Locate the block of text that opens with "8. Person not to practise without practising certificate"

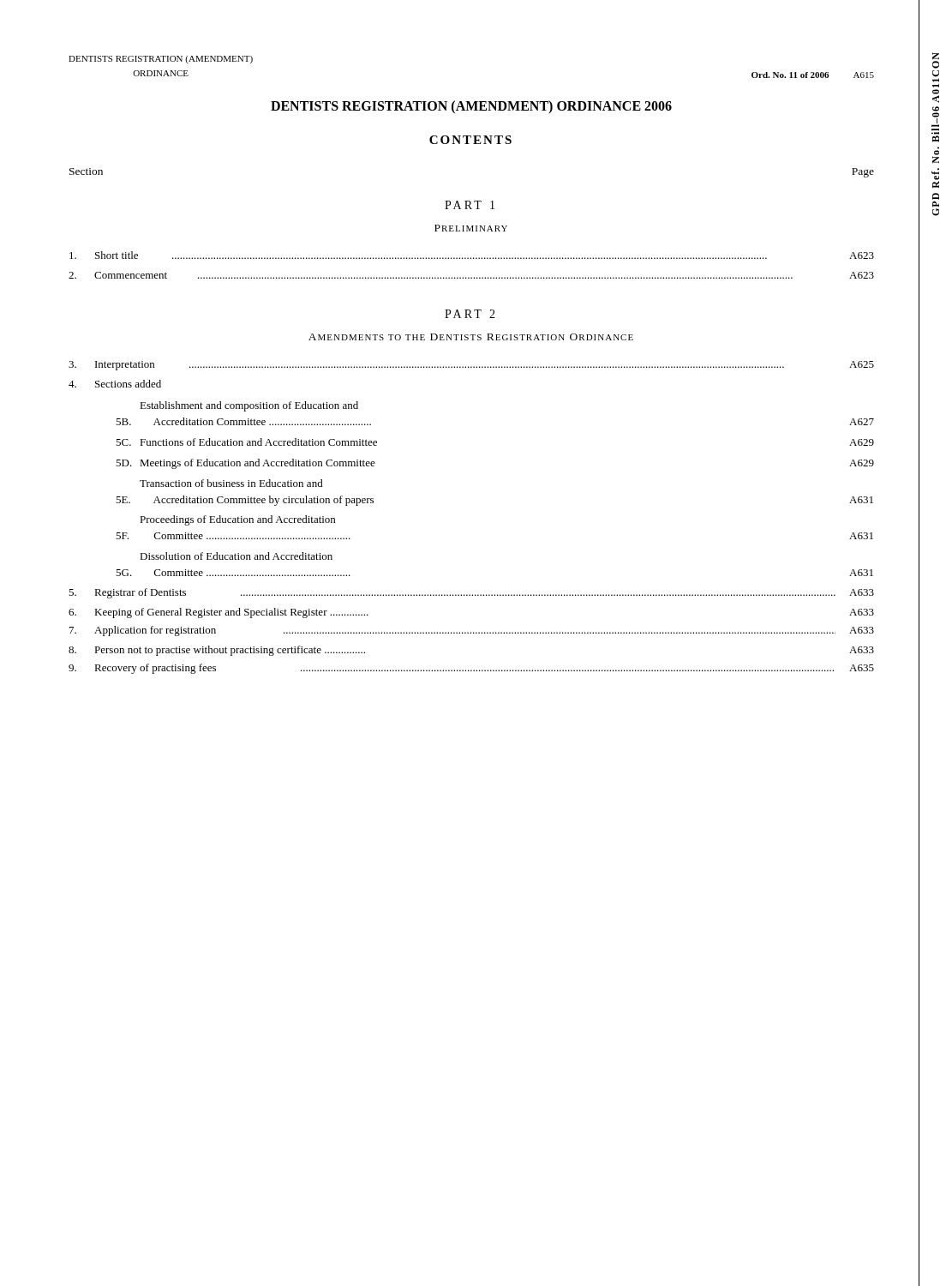tap(226, 650)
